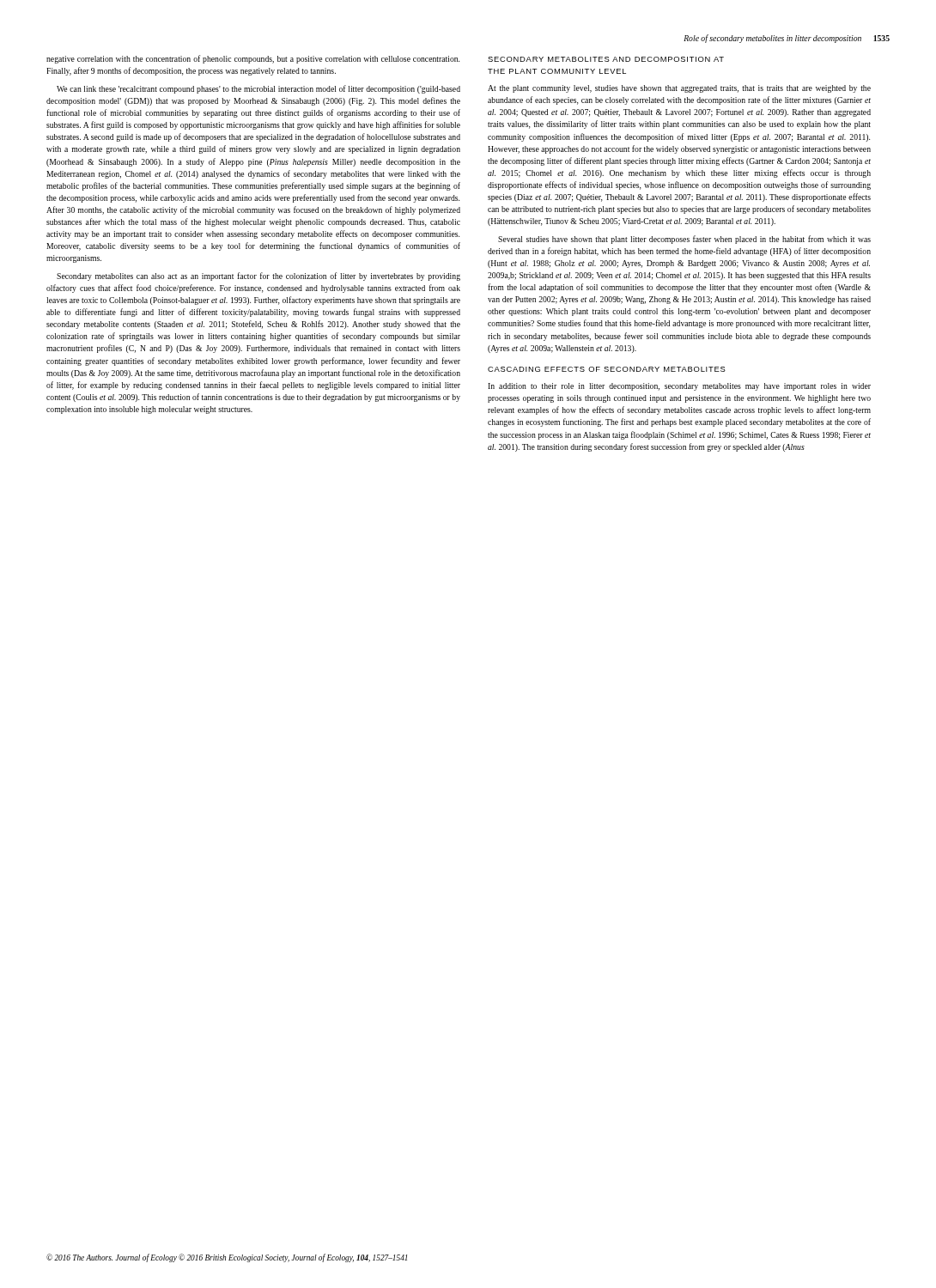Select the element starting "In addition to their role in"
Viewport: 936px width, 1288px height.
(x=679, y=417)
